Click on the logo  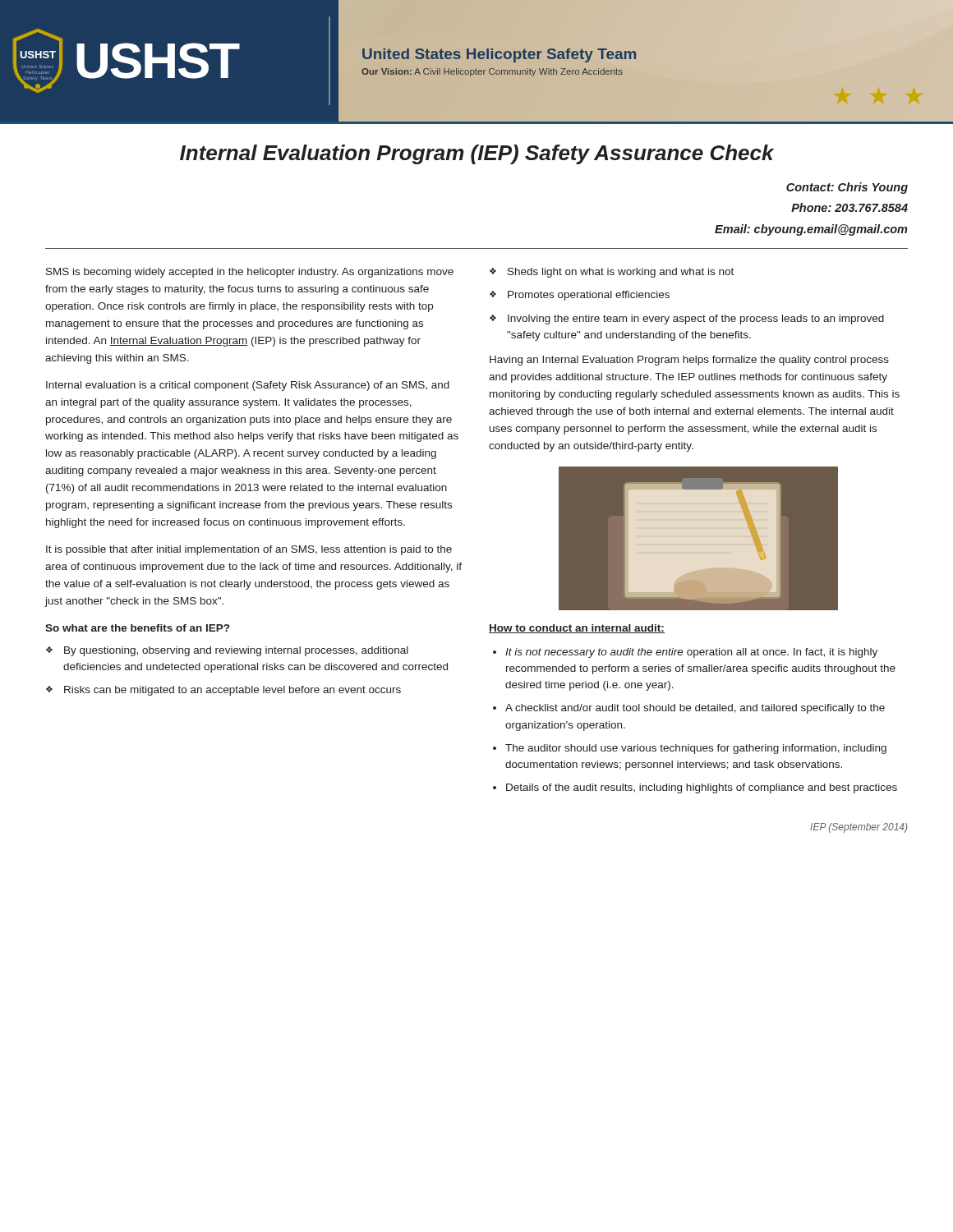coord(476,61)
